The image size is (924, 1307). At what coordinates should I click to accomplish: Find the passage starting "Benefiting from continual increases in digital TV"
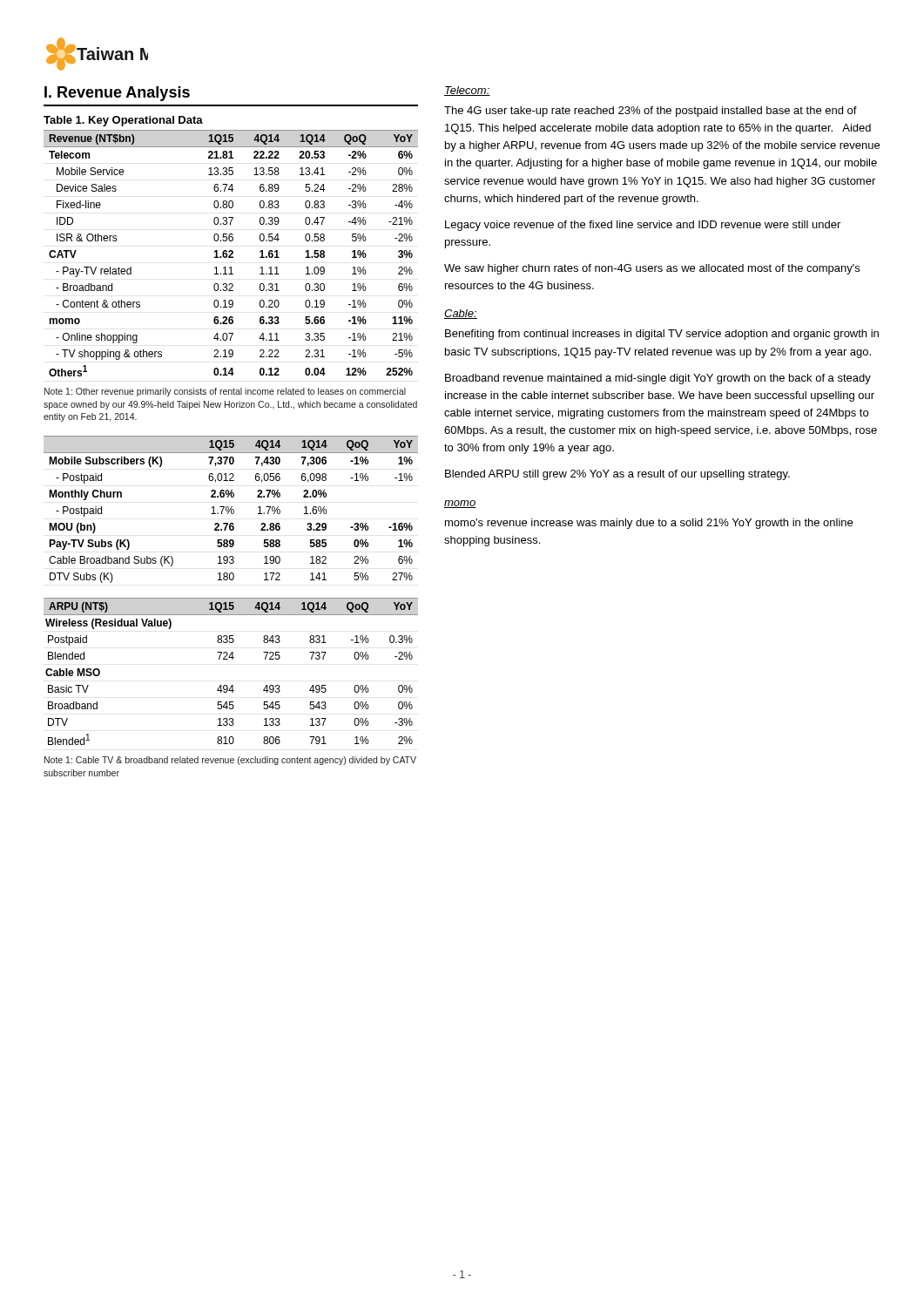(662, 342)
